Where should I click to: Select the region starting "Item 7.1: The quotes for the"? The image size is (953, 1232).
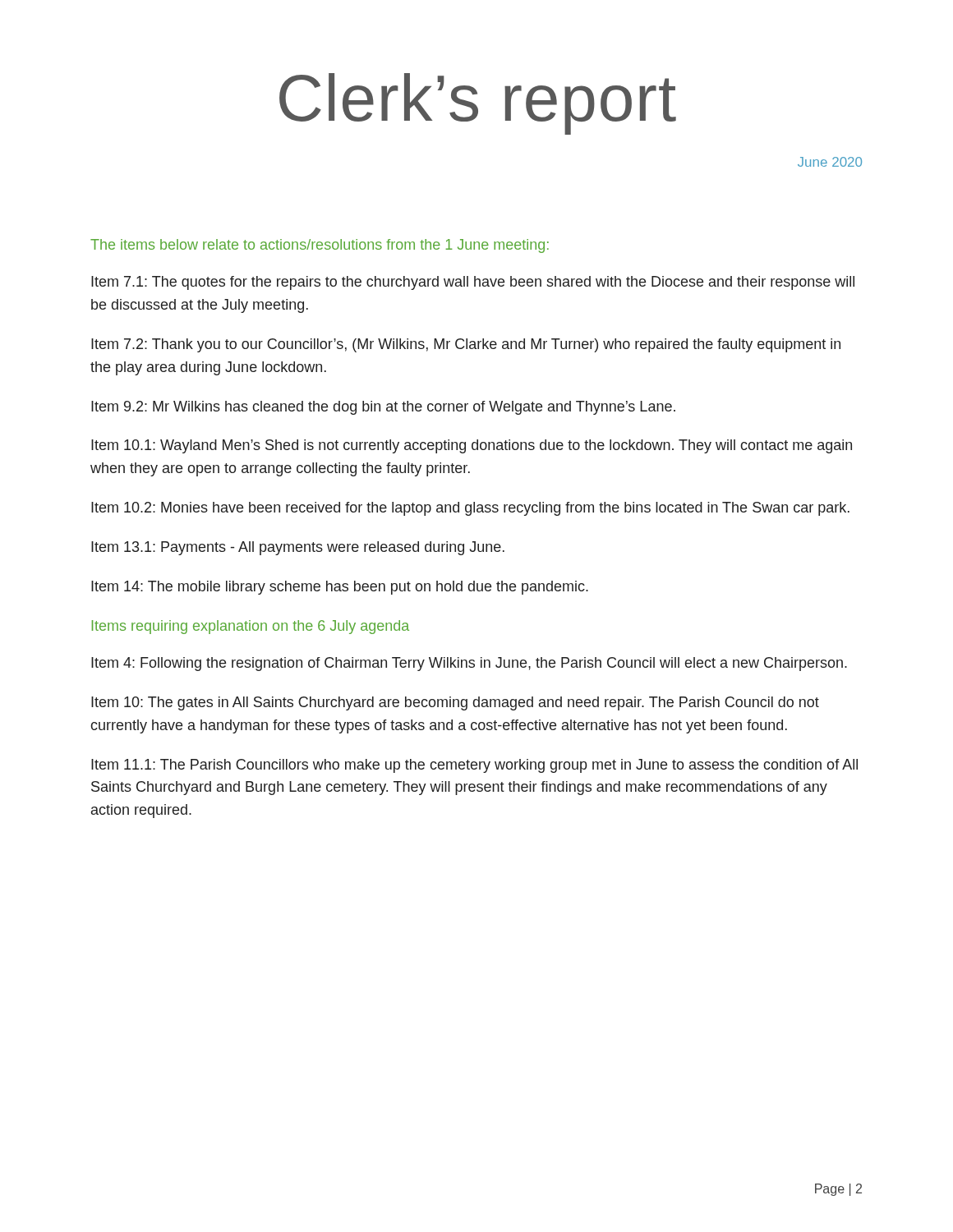point(473,293)
